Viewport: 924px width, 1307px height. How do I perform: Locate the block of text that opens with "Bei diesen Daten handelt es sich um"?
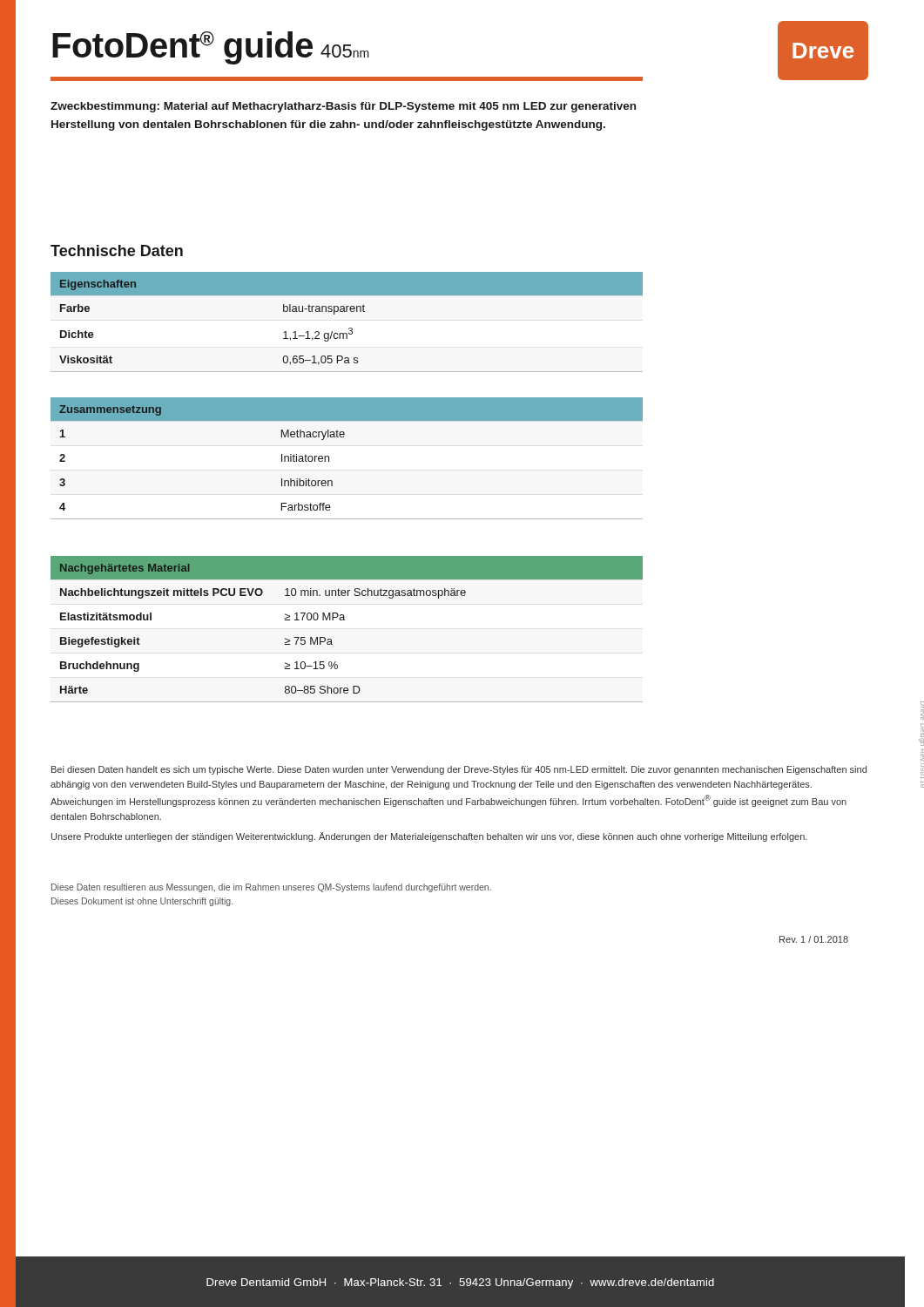click(460, 803)
